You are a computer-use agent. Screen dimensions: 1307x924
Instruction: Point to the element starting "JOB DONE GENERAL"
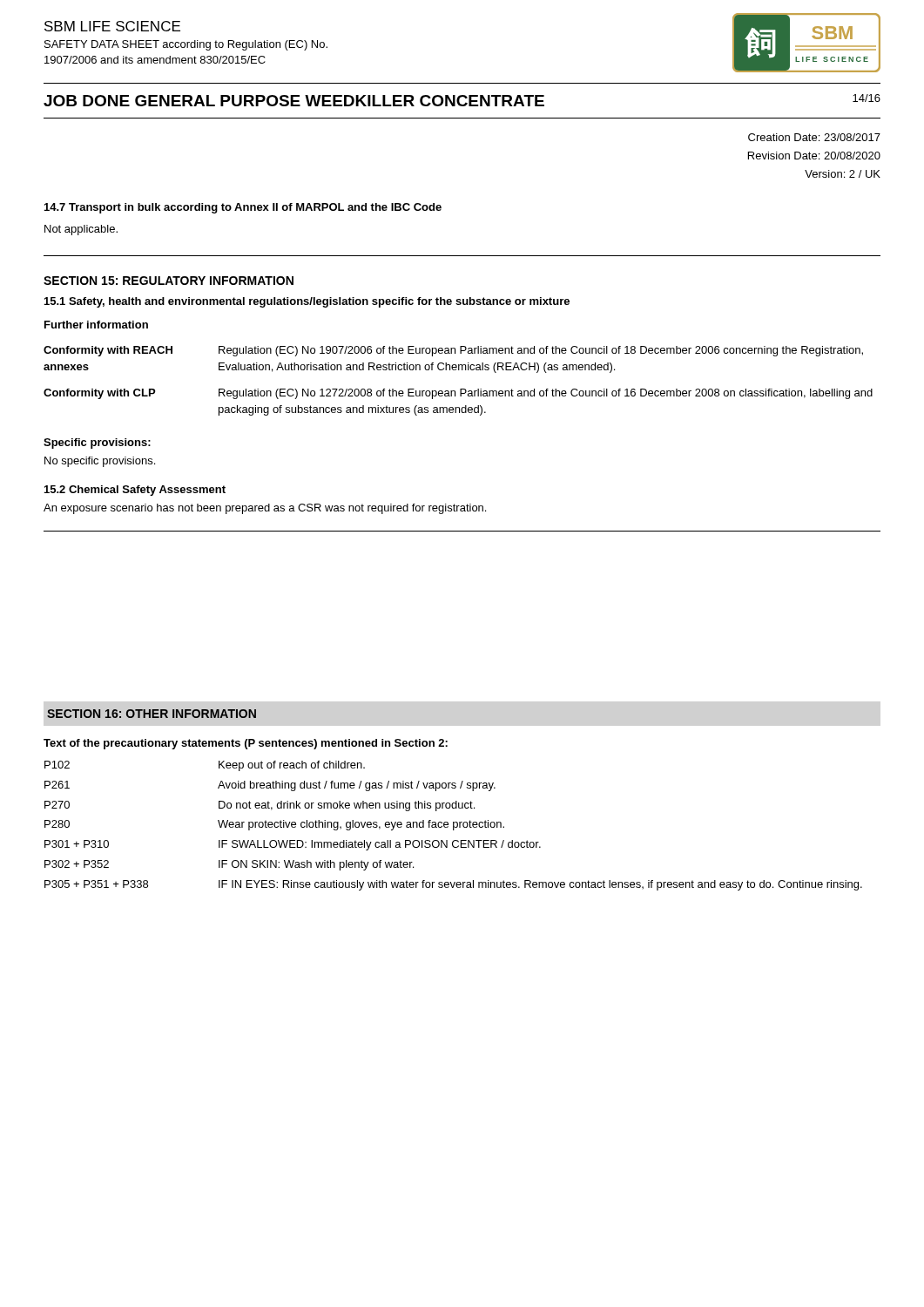(294, 101)
